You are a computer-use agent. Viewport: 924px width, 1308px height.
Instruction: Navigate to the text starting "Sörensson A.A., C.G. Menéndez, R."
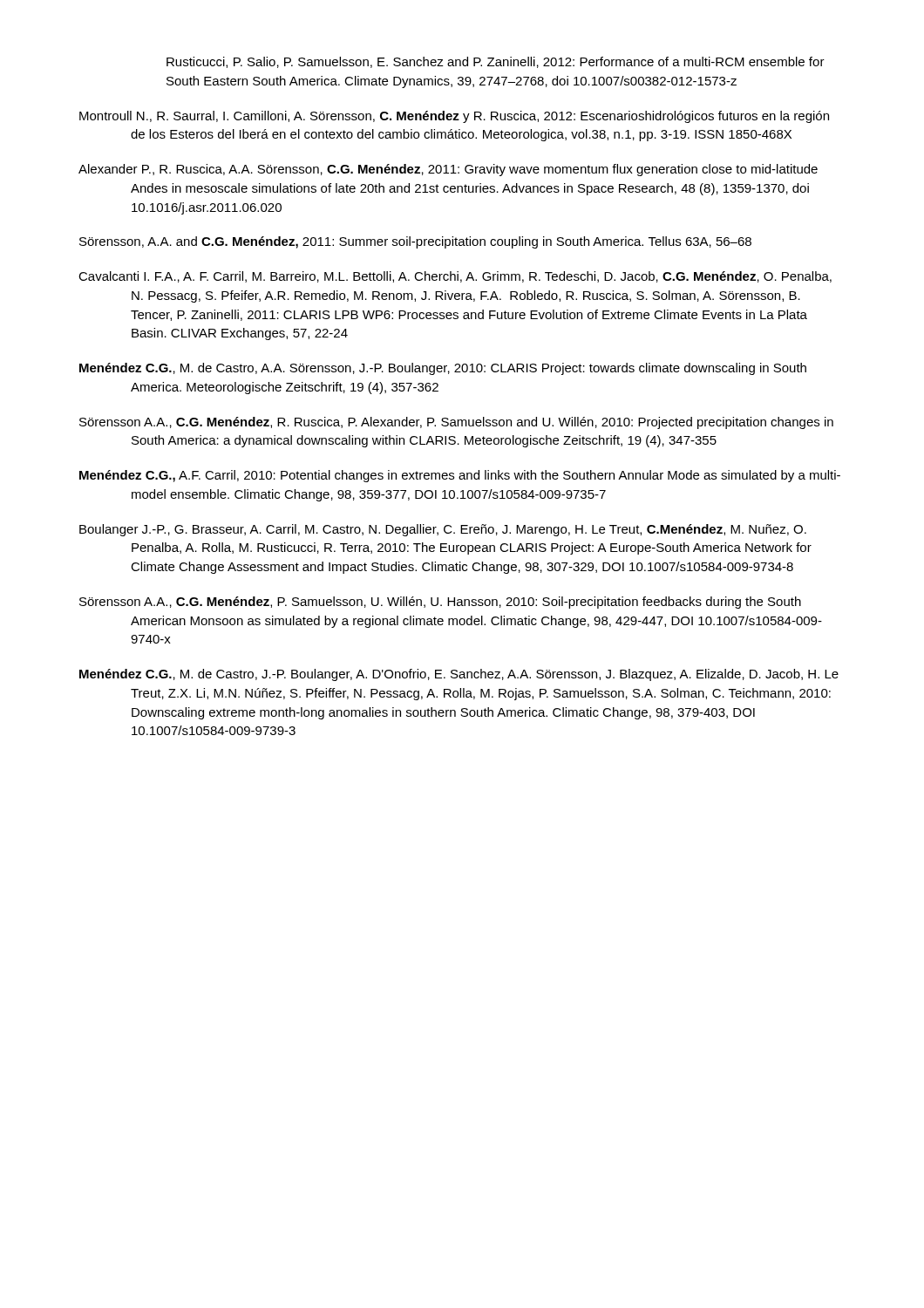coord(456,431)
